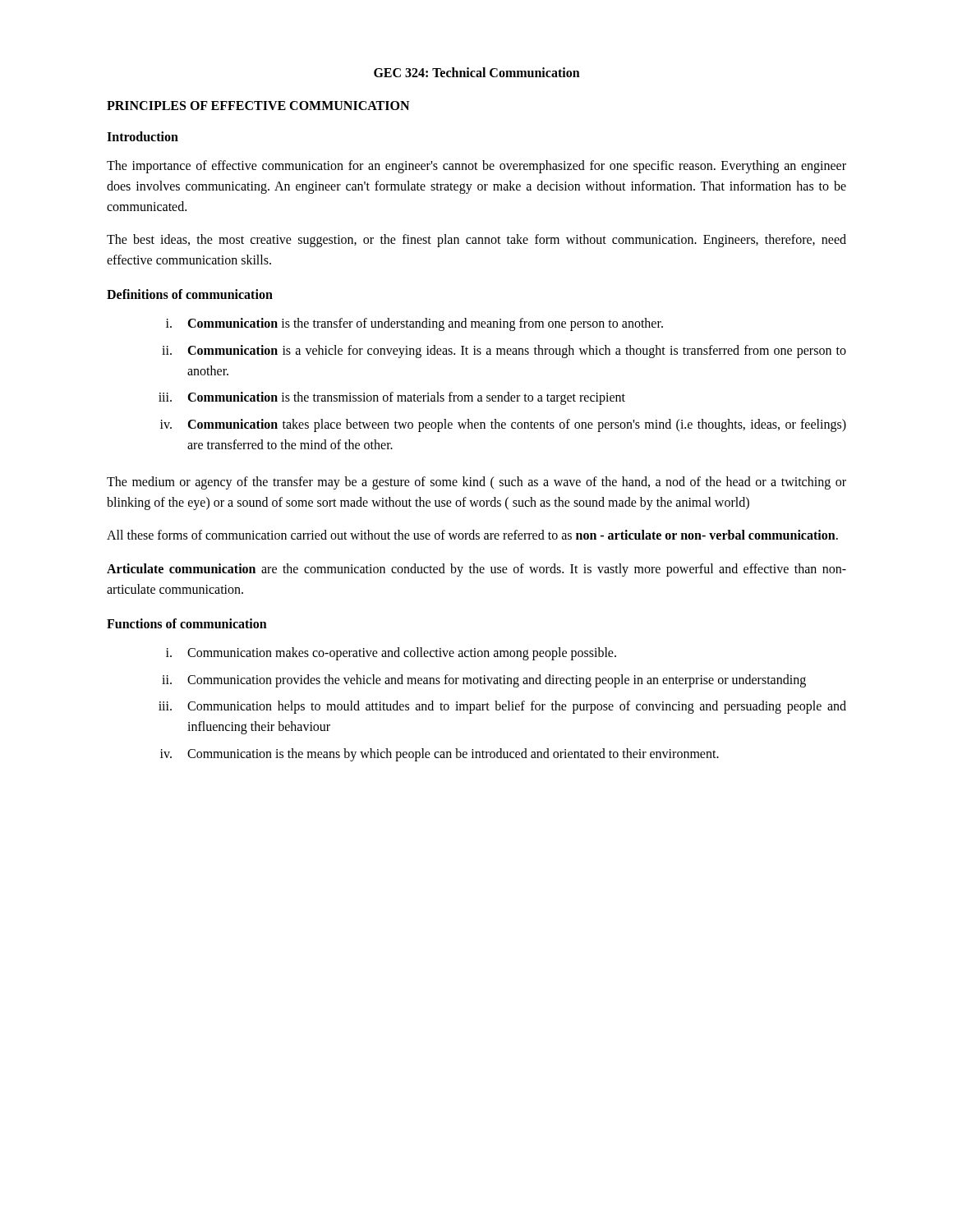Viewport: 953px width, 1232px height.
Task: Locate the block starting "iii. Communication helps to mould"
Action: click(476, 717)
